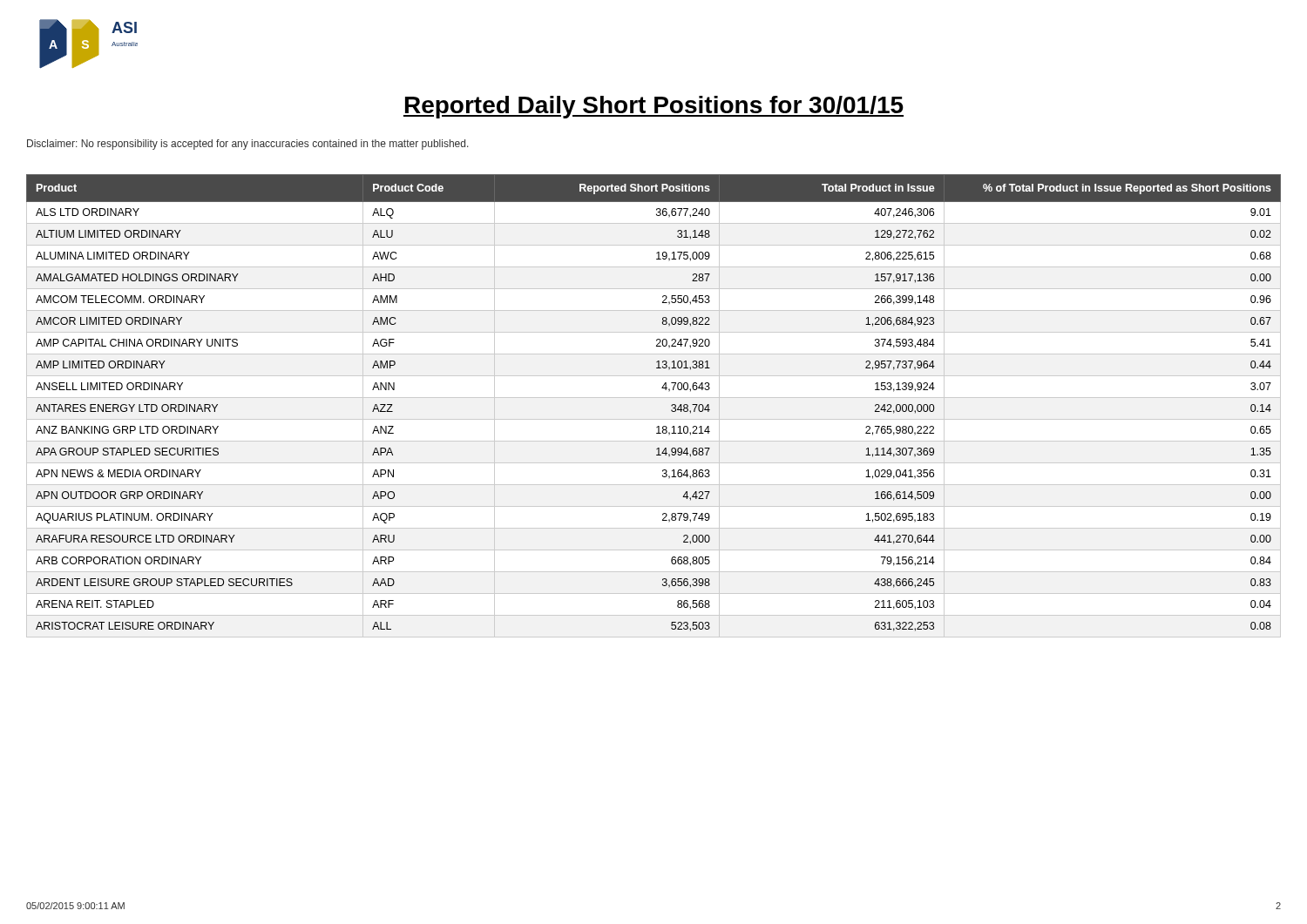
Task: Select the table that reads "AMALGAMATED HOLDINGS ORDINARY"
Action: 654,406
